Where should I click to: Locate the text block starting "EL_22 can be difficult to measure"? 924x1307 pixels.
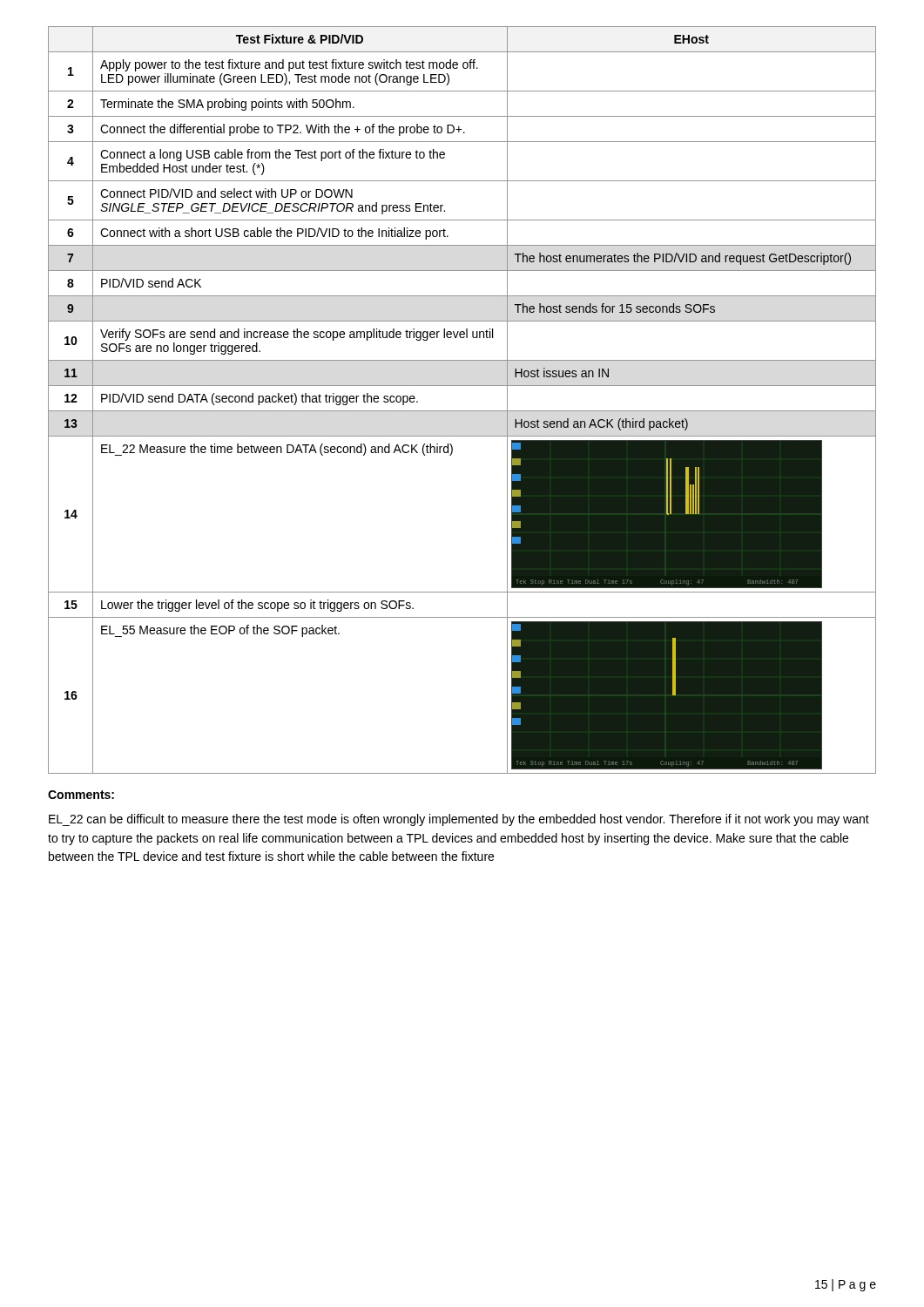tap(458, 838)
